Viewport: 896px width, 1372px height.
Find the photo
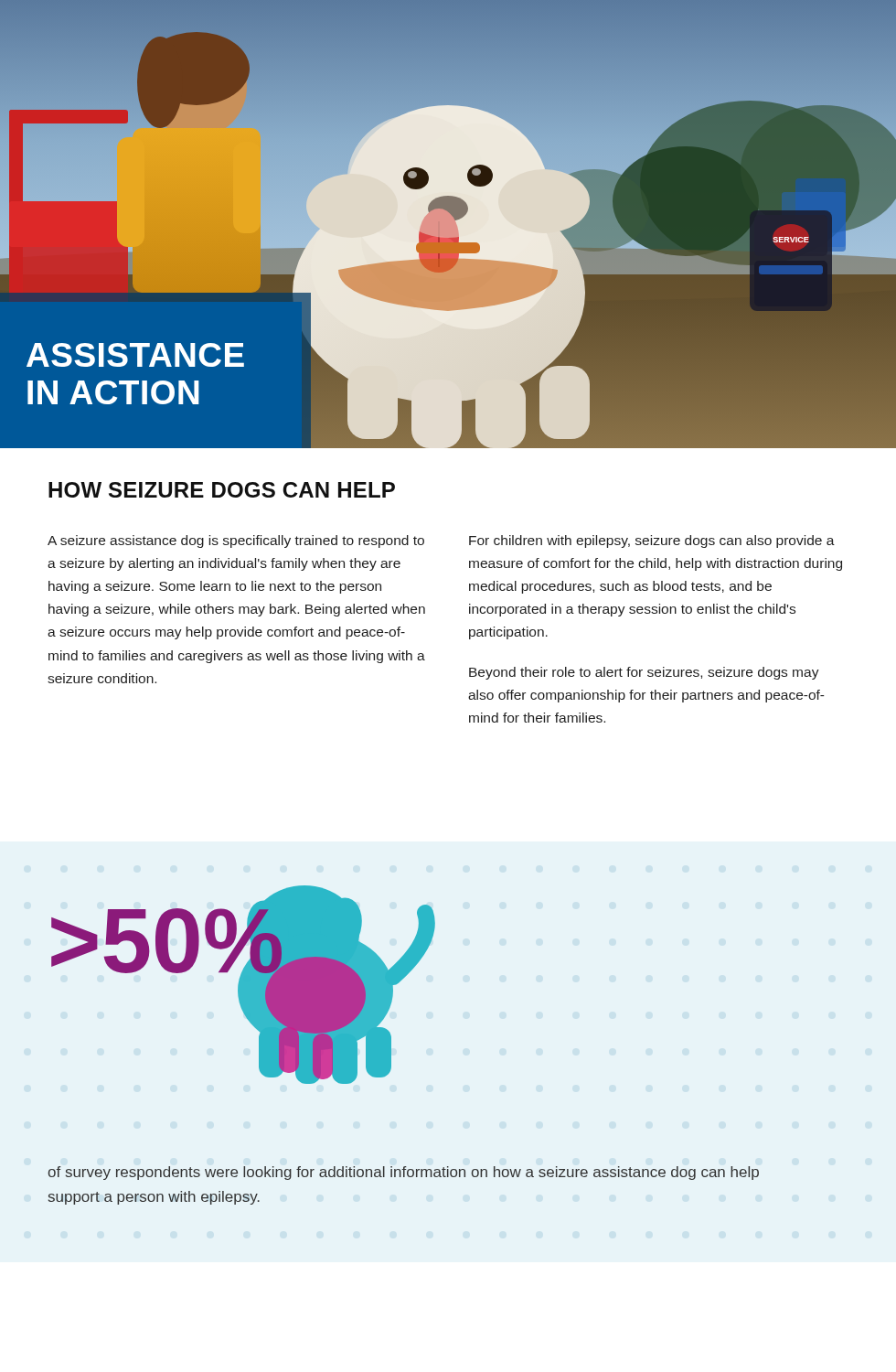click(x=448, y=224)
